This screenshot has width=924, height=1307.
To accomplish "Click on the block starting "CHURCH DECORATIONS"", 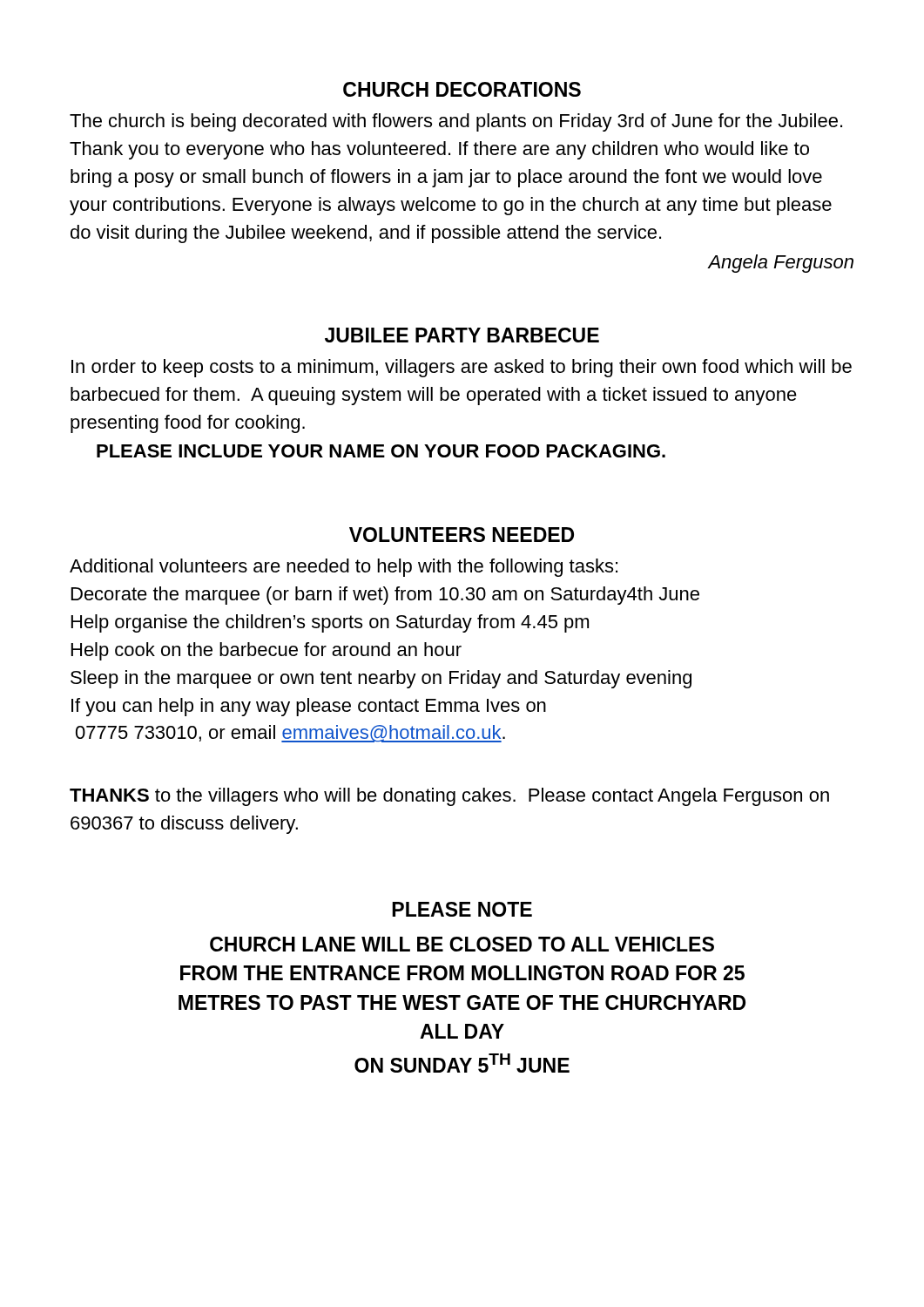I will [x=462, y=90].
